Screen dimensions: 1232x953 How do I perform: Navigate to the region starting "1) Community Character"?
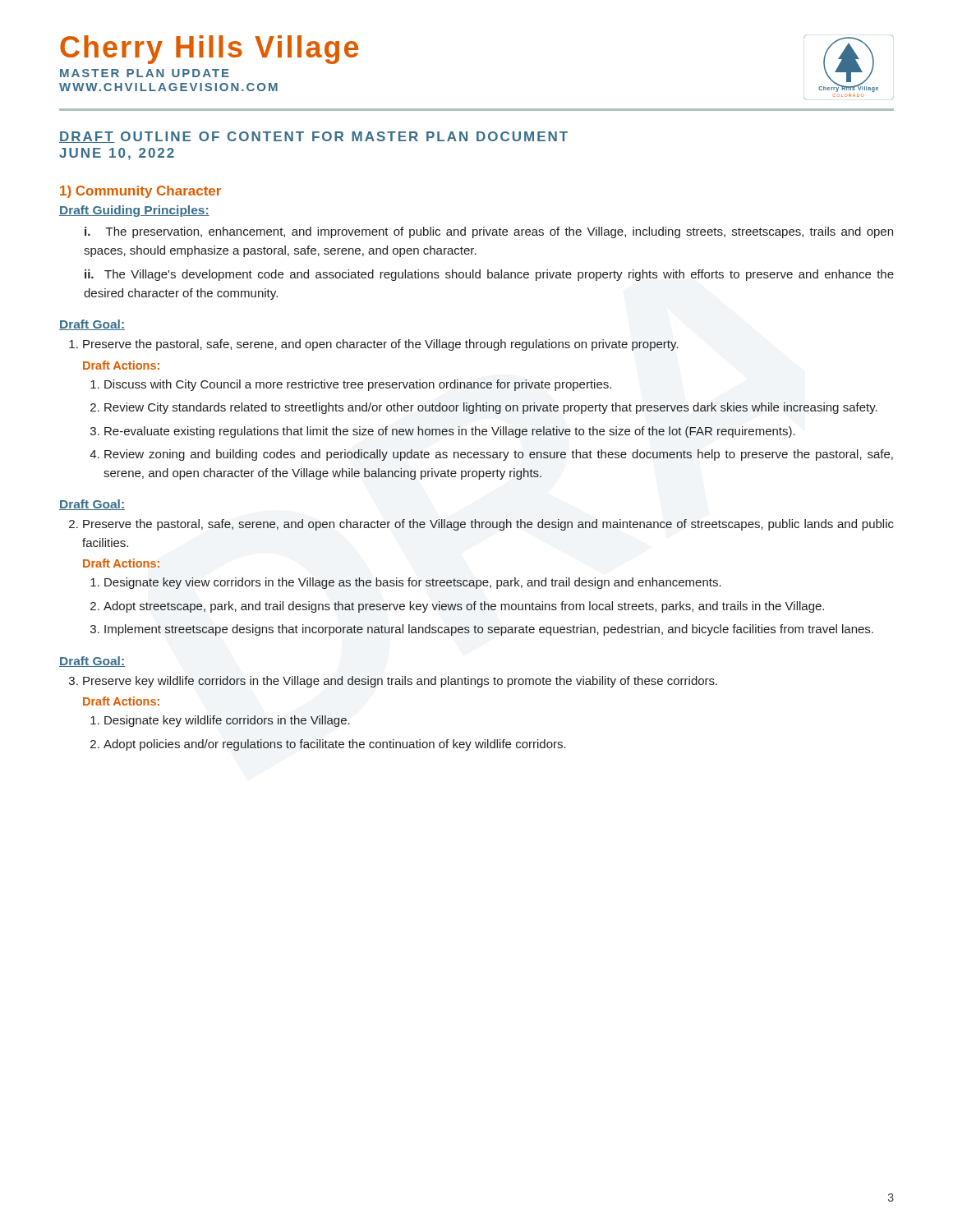[140, 191]
